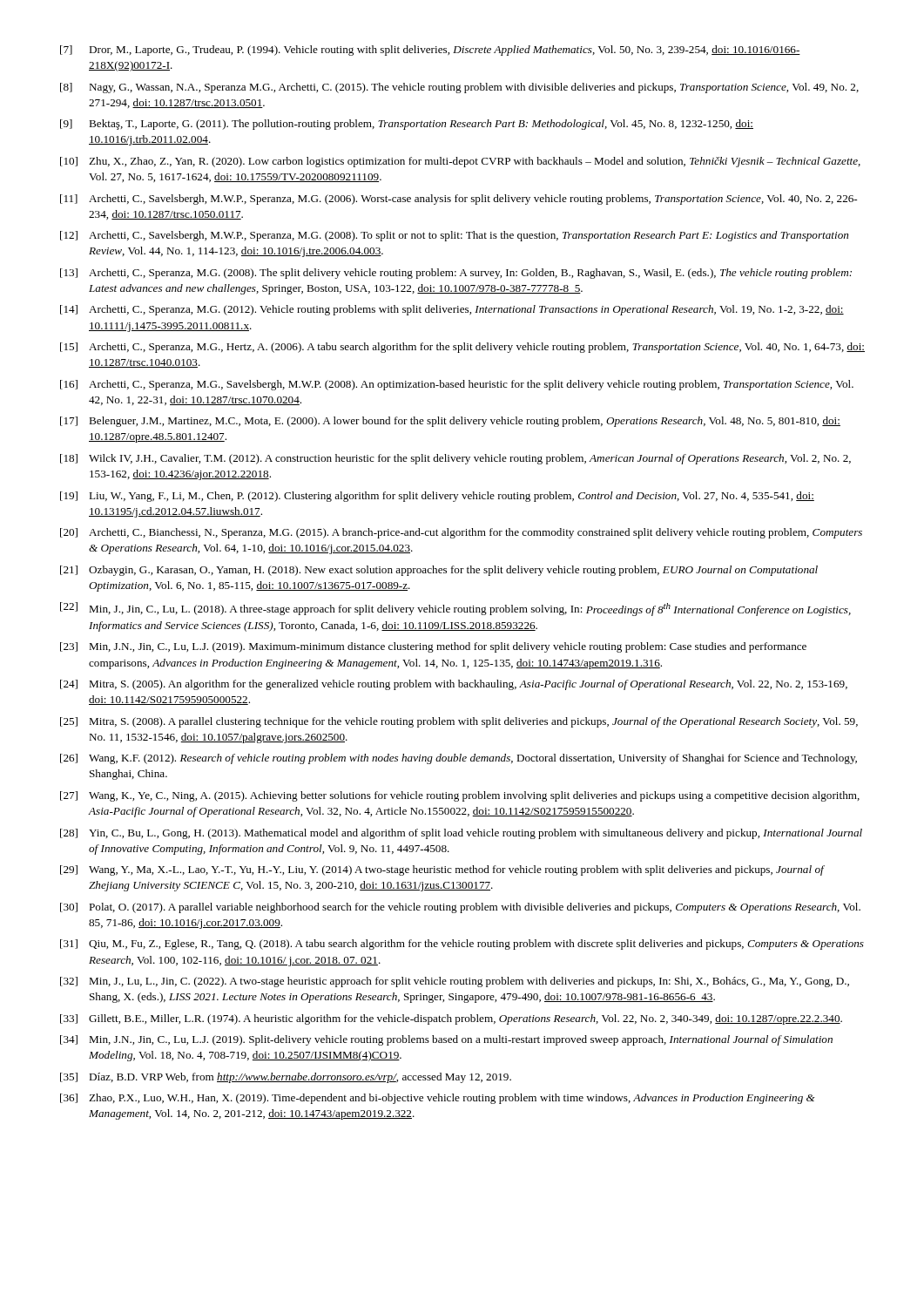The width and height of the screenshot is (924, 1307).
Task: Navigate to the block starting "[16] Archetti, C., Speranza, M.G.,"
Action: (x=462, y=392)
